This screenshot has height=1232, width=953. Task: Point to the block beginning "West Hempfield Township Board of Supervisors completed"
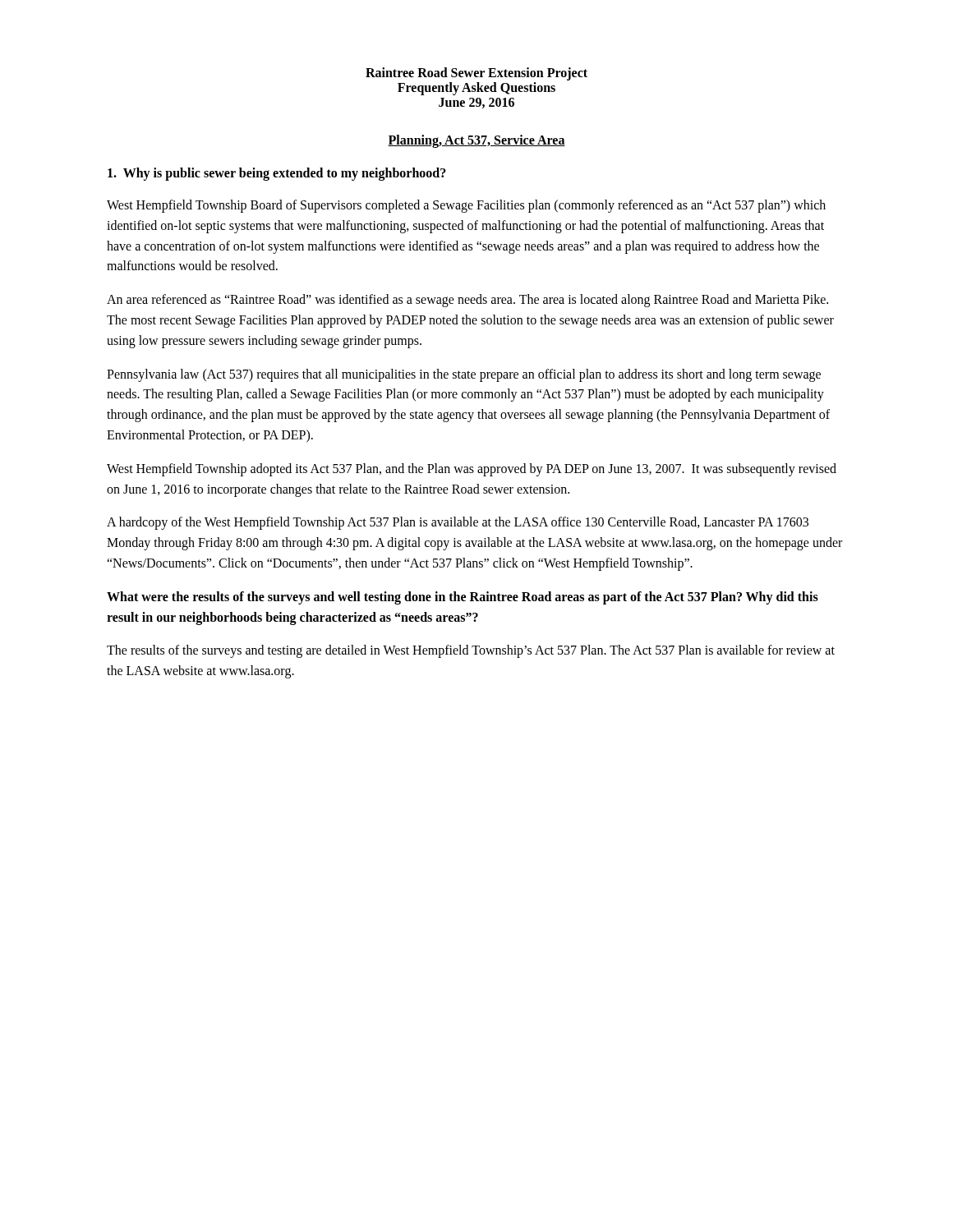[476, 385]
